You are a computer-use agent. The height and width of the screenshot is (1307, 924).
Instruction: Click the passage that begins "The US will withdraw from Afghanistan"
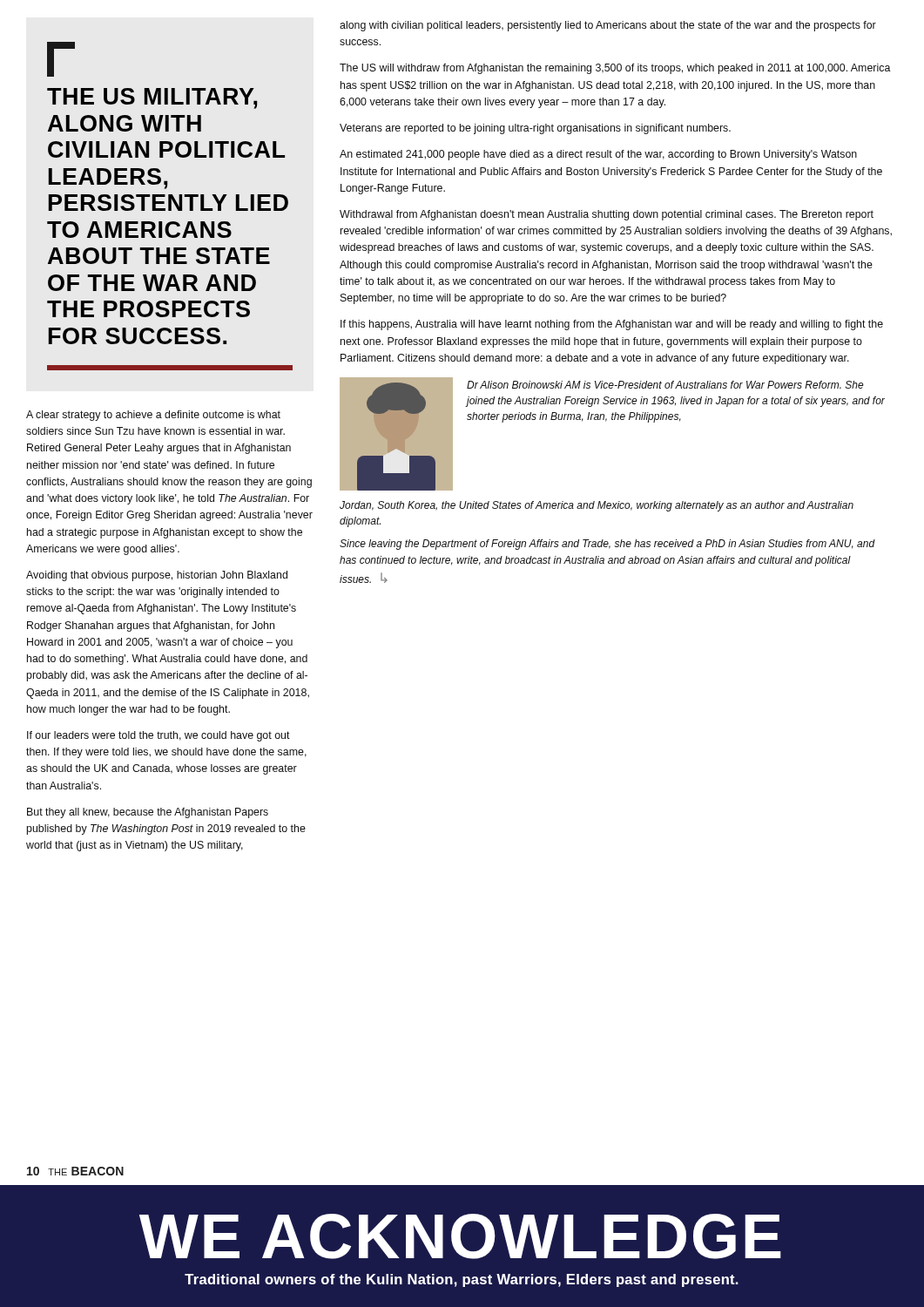[x=615, y=85]
